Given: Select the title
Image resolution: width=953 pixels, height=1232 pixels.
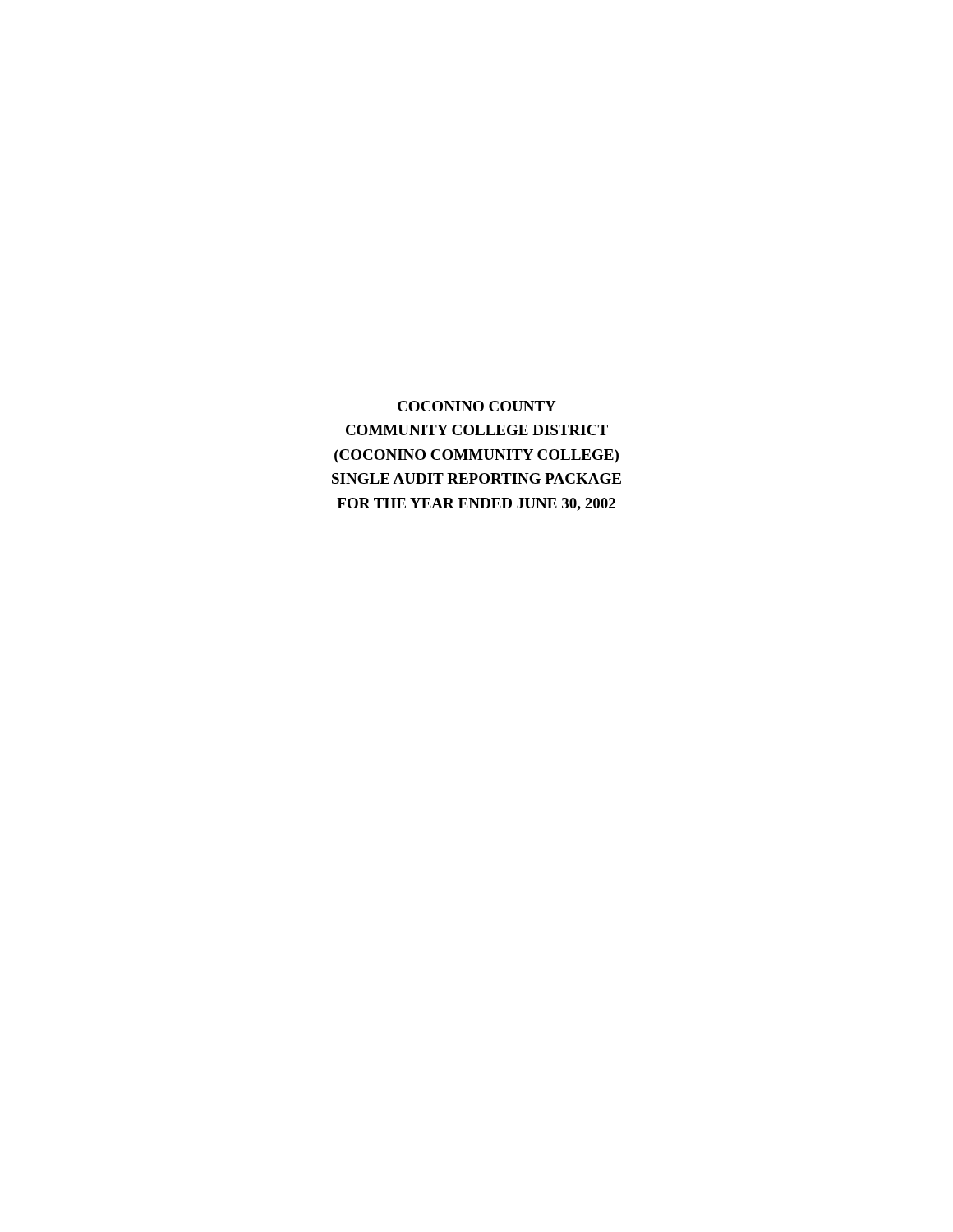Looking at the screenshot, I should point(476,455).
